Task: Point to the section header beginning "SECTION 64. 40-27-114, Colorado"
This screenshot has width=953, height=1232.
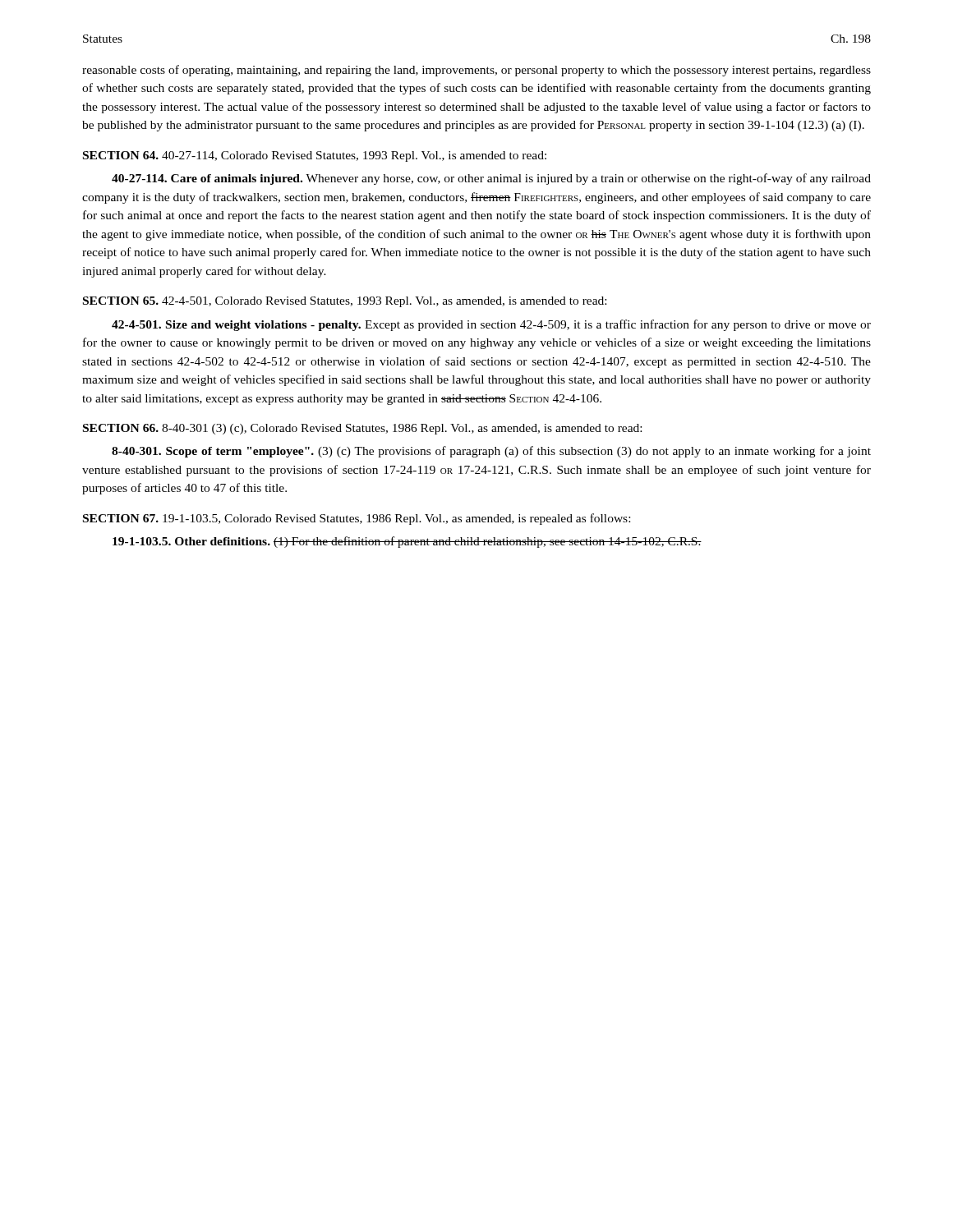Action: pyautogui.click(x=476, y=155)
